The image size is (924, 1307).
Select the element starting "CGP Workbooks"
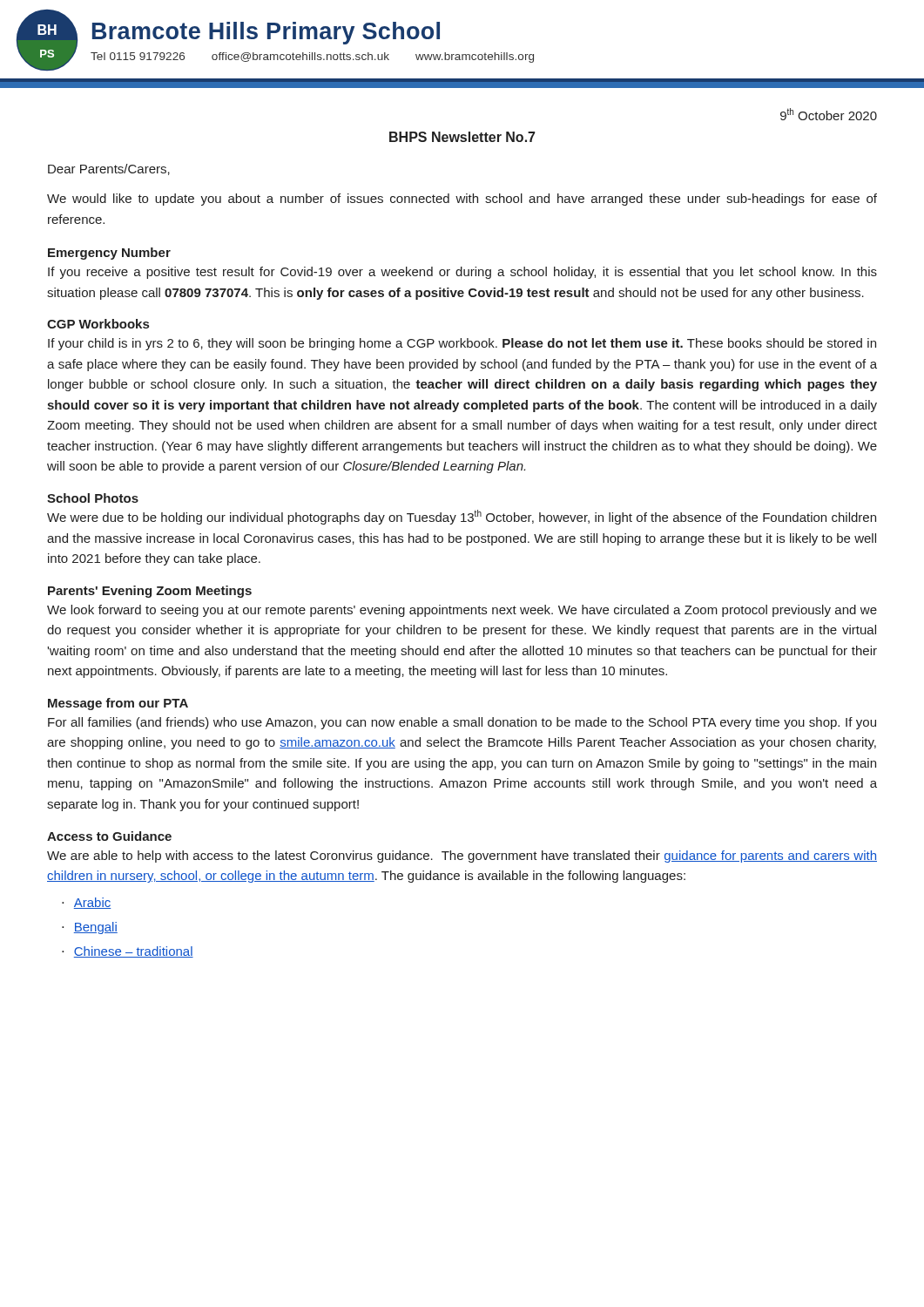click(x=98, y=324)
